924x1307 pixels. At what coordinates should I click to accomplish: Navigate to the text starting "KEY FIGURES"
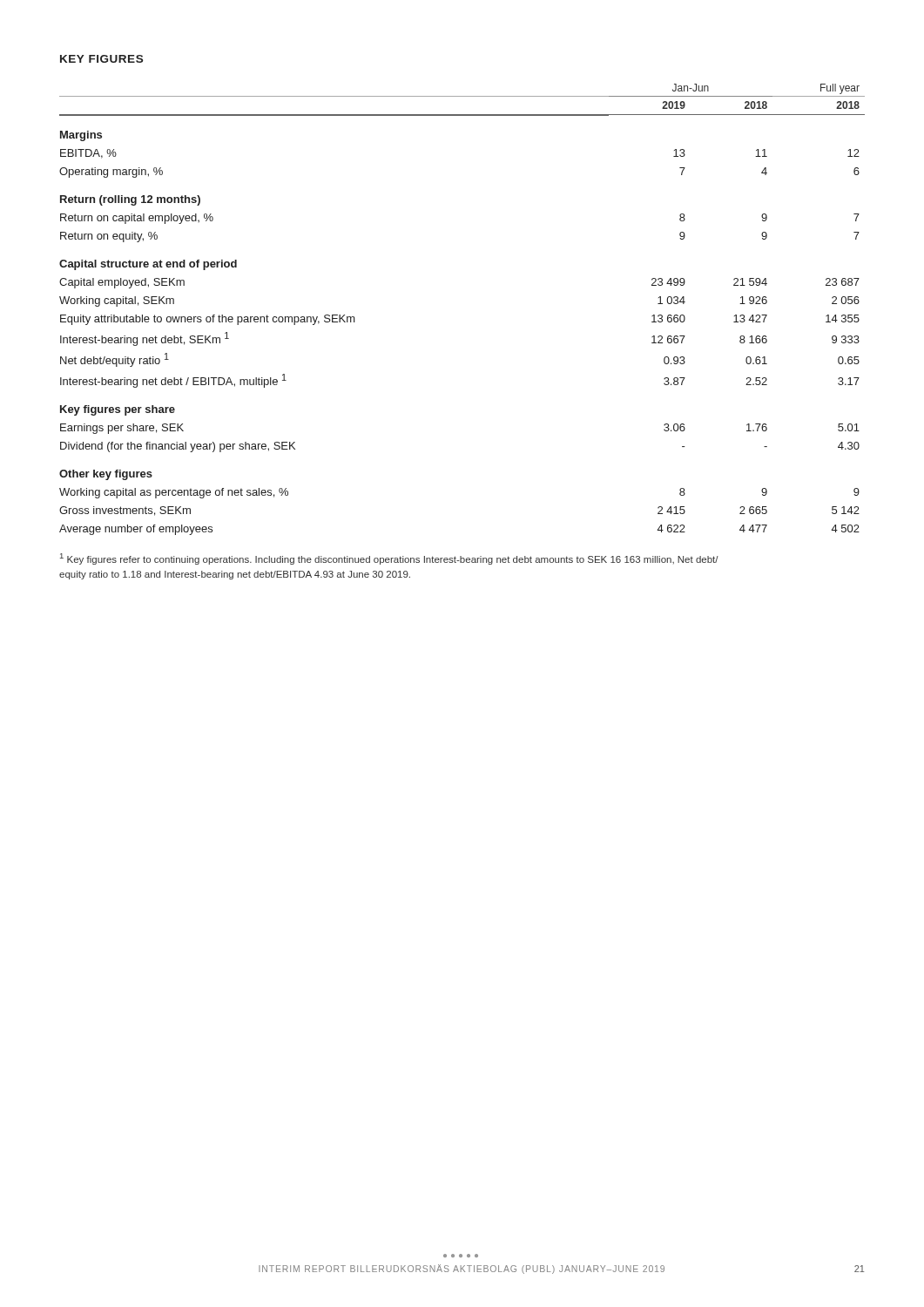(102, 59)
